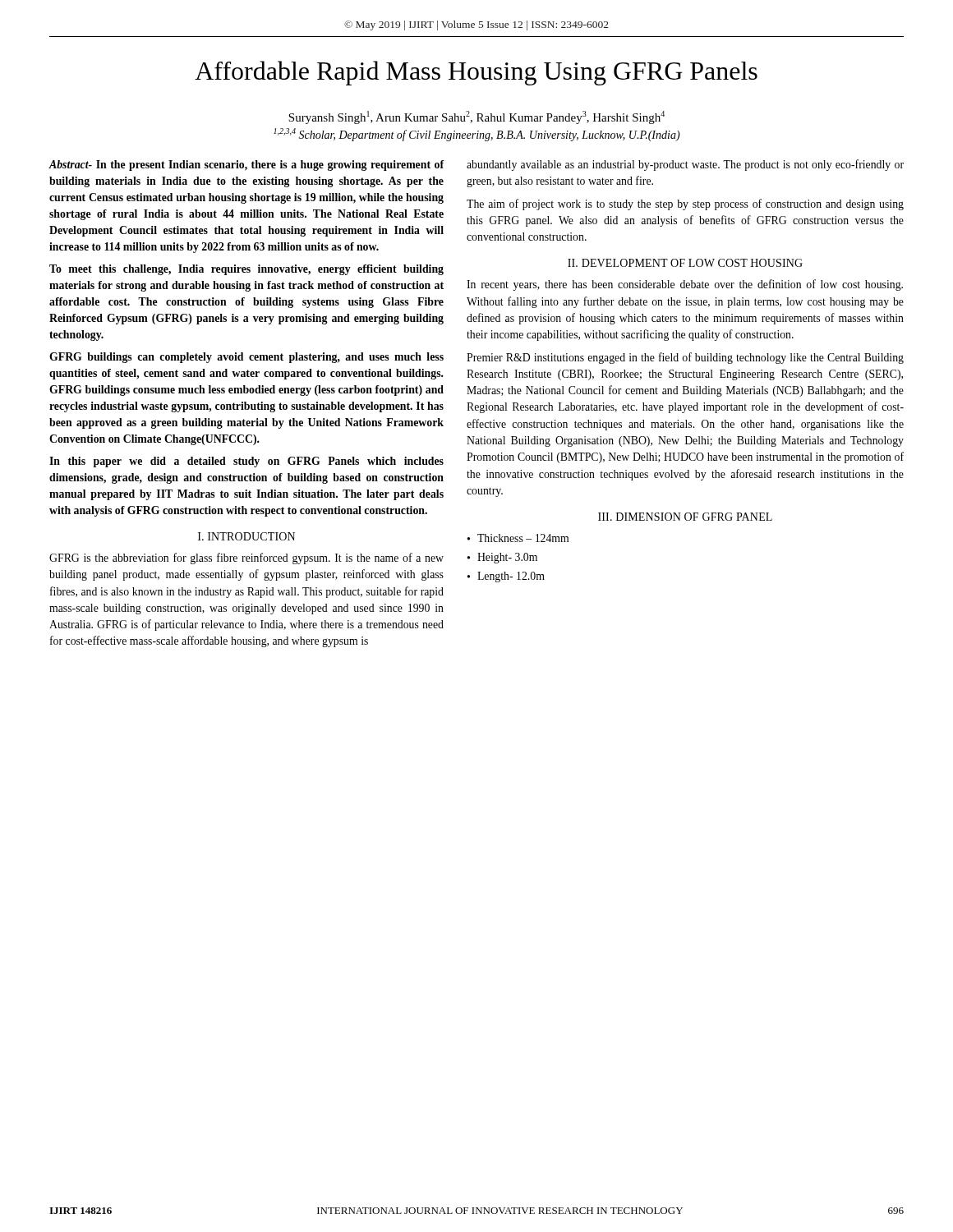The width and height of the screenshot is (953, 1232).
Task: Click on the text block that reads "In recent years, there has been considerable"
Action: (685, 388)
